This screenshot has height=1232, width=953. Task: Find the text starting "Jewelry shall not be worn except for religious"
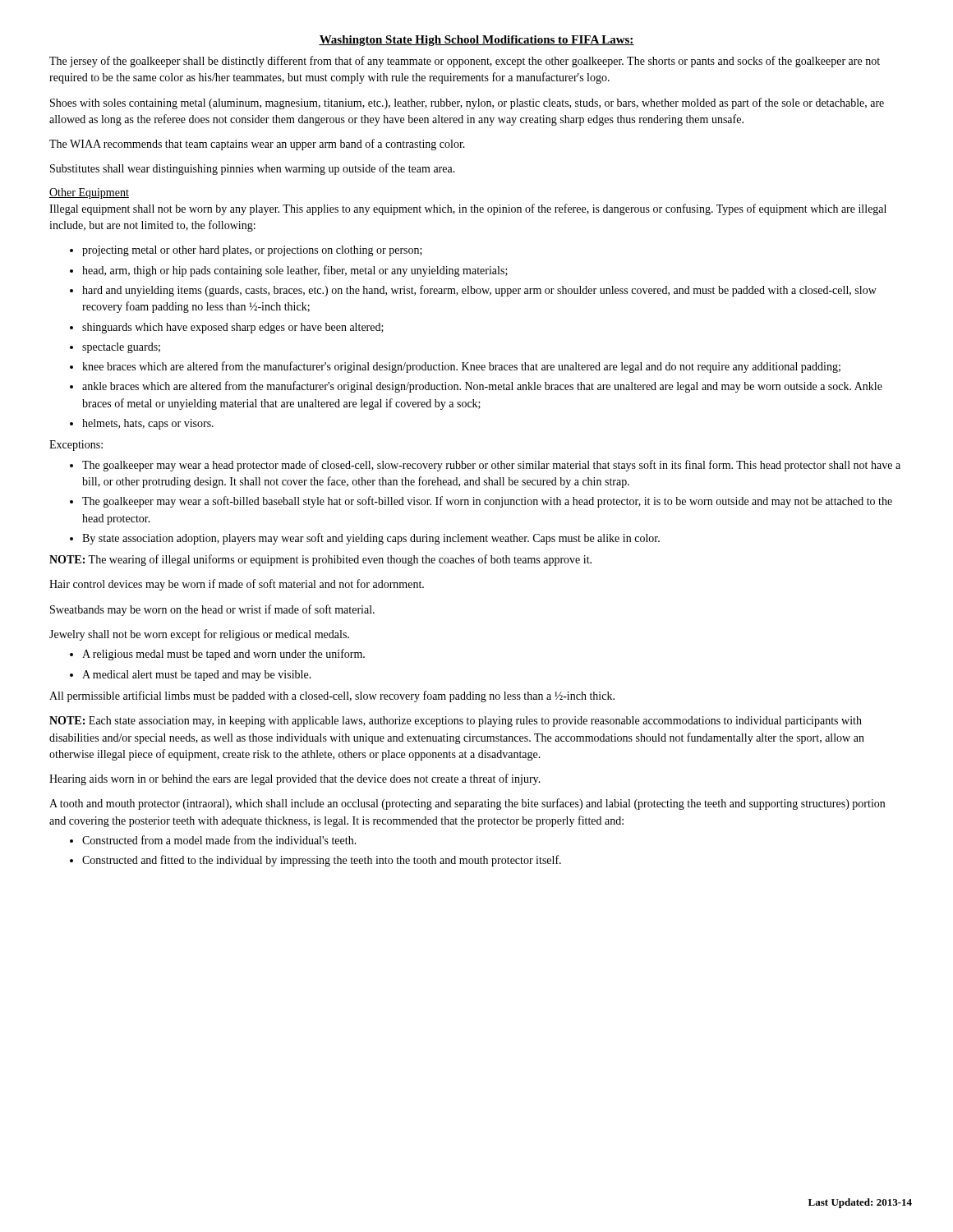coord(200,634)
